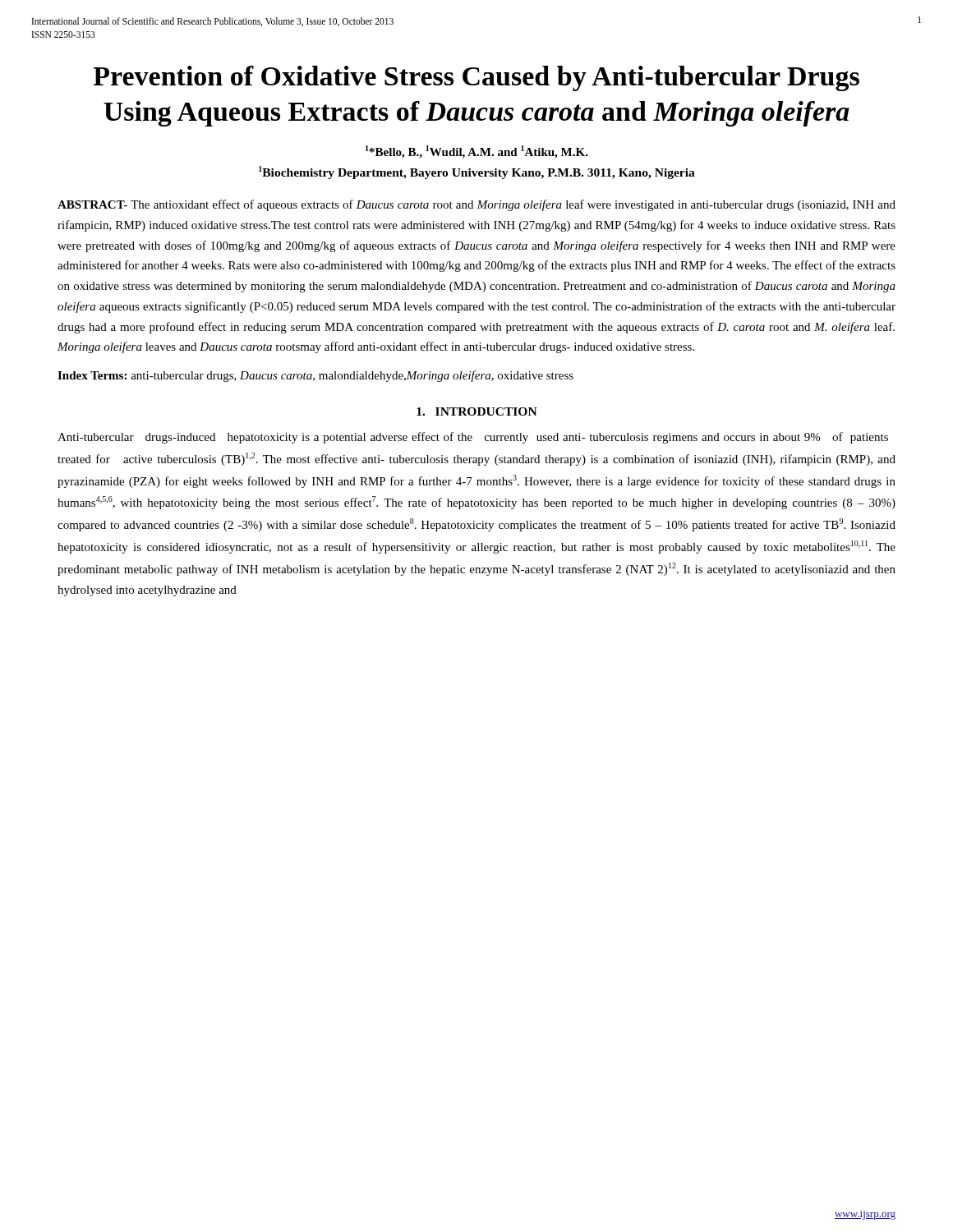Locate the title containing "Prevention of Oxidative Stress Caused by Anti-tubercular Drugs"

[476, 94]
